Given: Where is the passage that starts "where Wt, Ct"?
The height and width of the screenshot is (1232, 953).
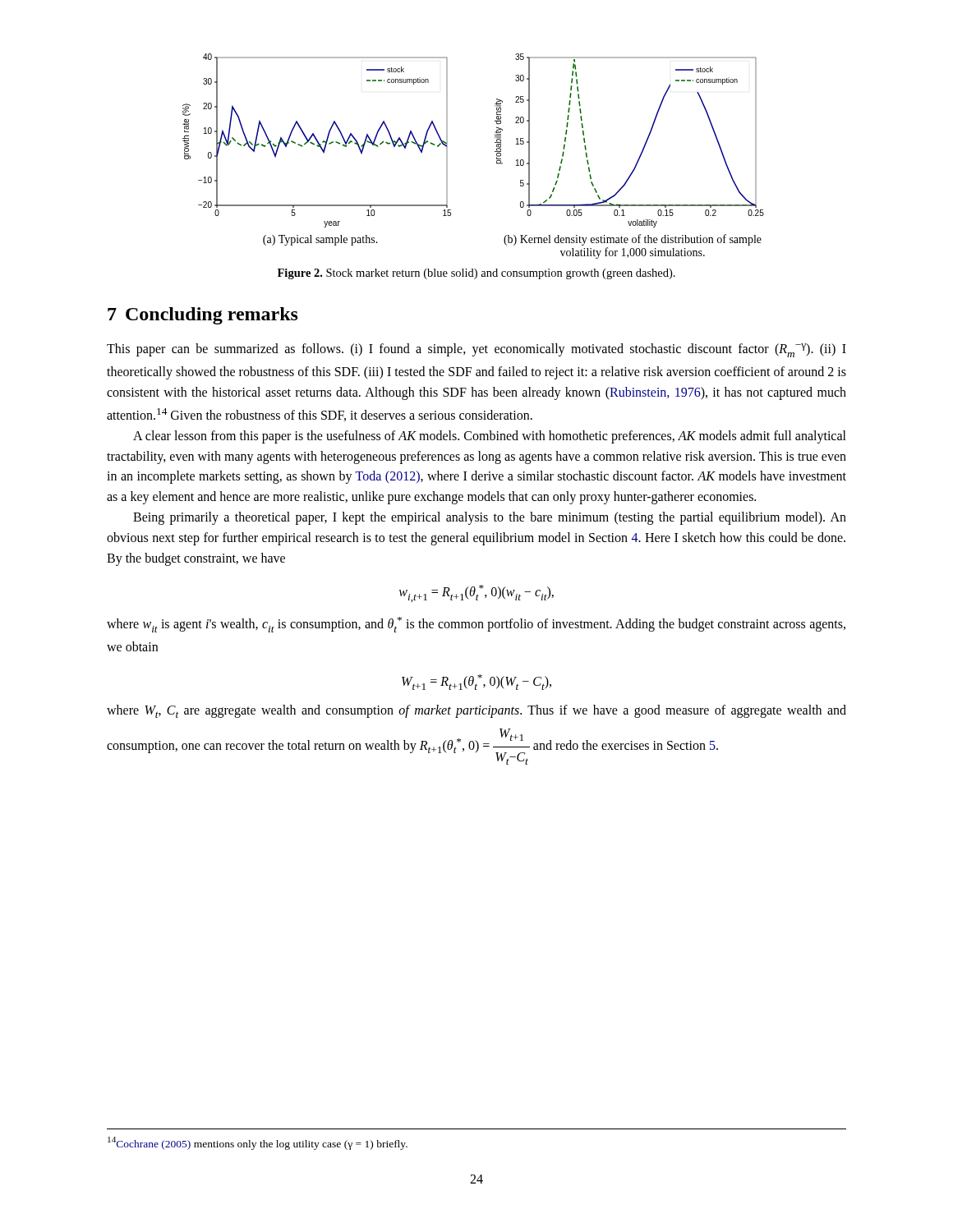Looking at the screenshot, I should coord(476,736).
